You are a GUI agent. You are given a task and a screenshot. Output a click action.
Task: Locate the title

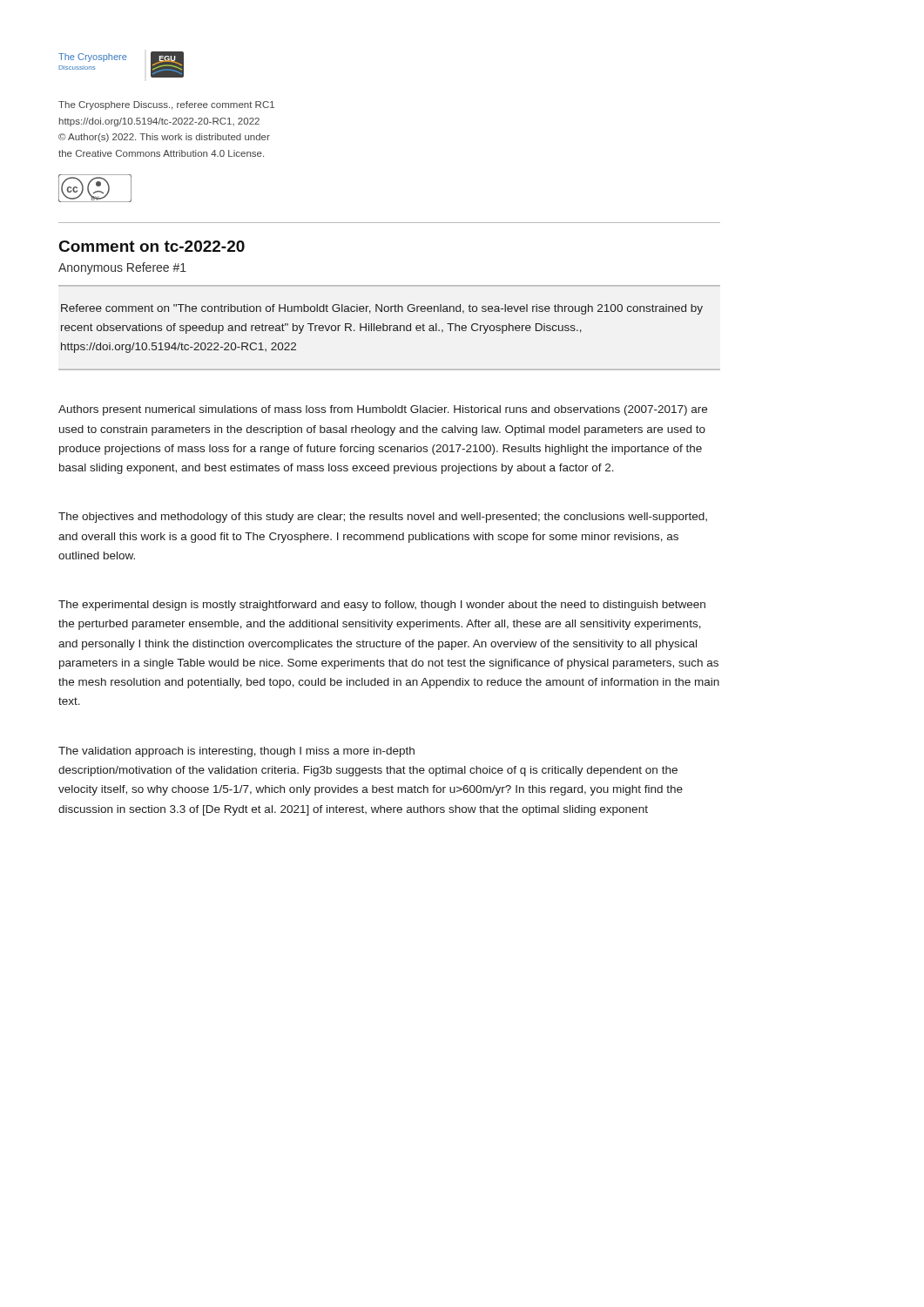coord(152,246)
